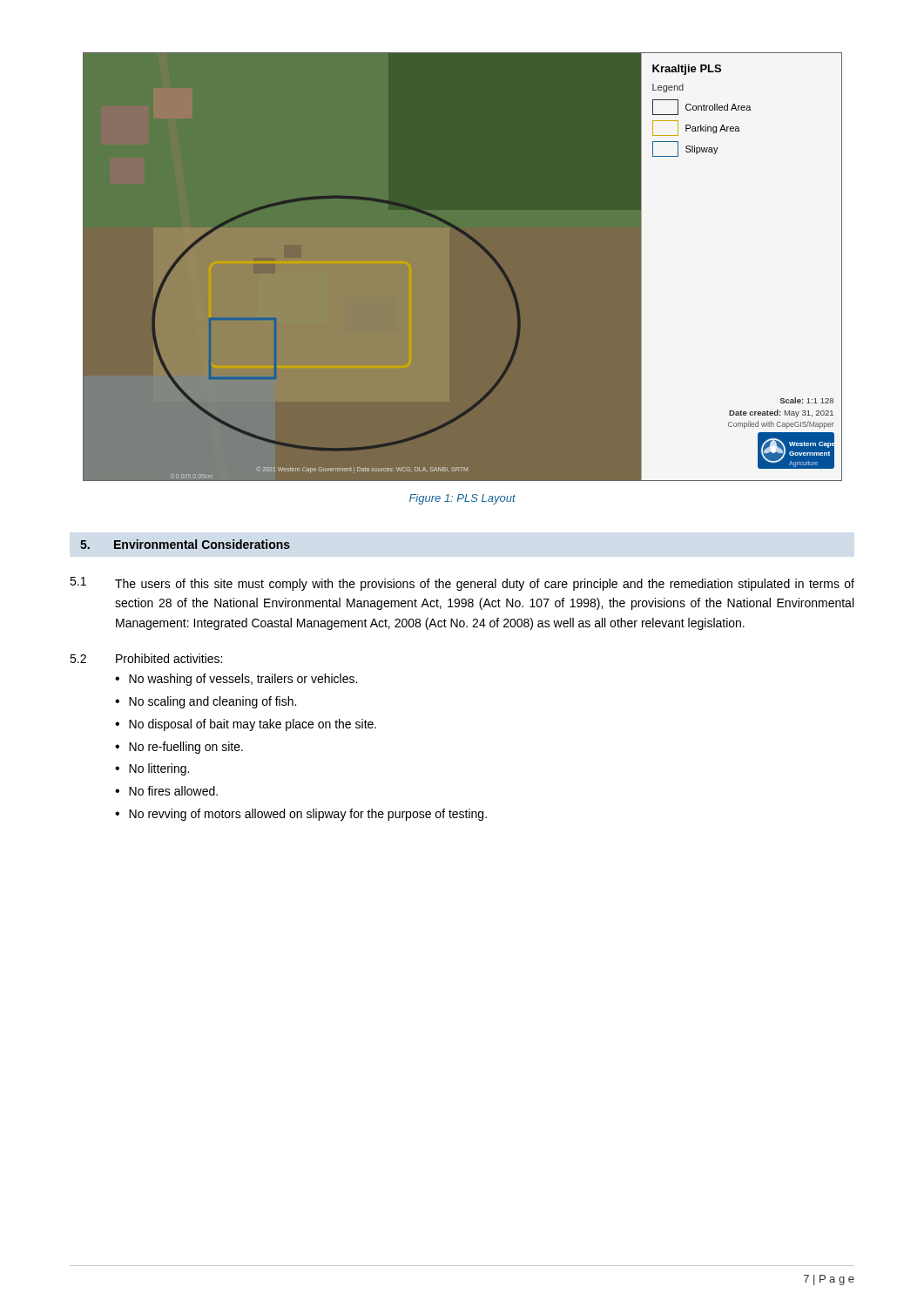Image resolution: width=924 pixels, height=1307 pixels.
Task: Click on the text starting "• No littering."
Action: tap(153, 770)
